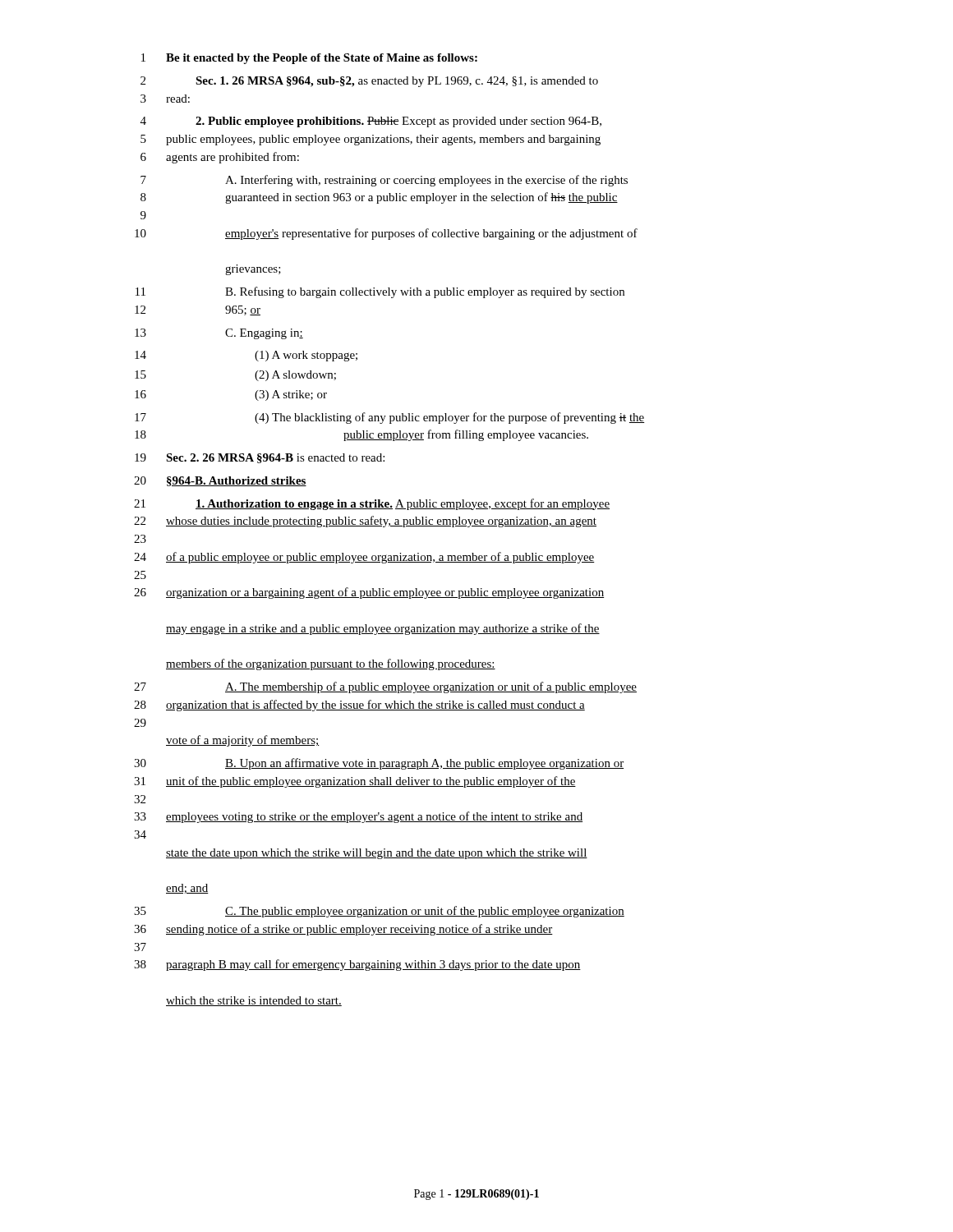Click the passage that begins "1112 B. Refusing to"
The width and height of the screenshot is (953, 1232).
pos(489,301)
